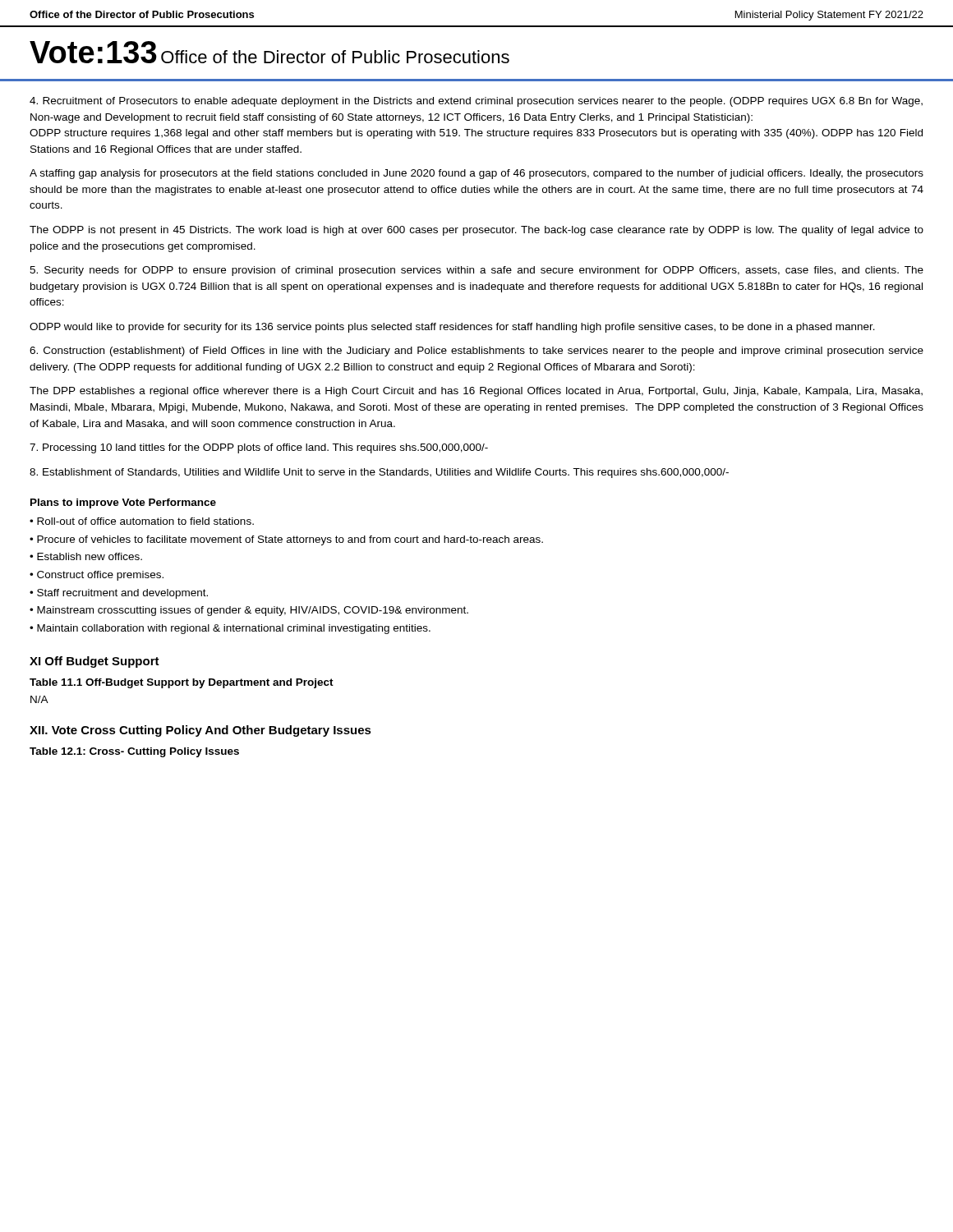Where does it say "• Construct office premises."?
Image resolution: width=953 pixels, height=1232 pixels.
coord(97,574)
